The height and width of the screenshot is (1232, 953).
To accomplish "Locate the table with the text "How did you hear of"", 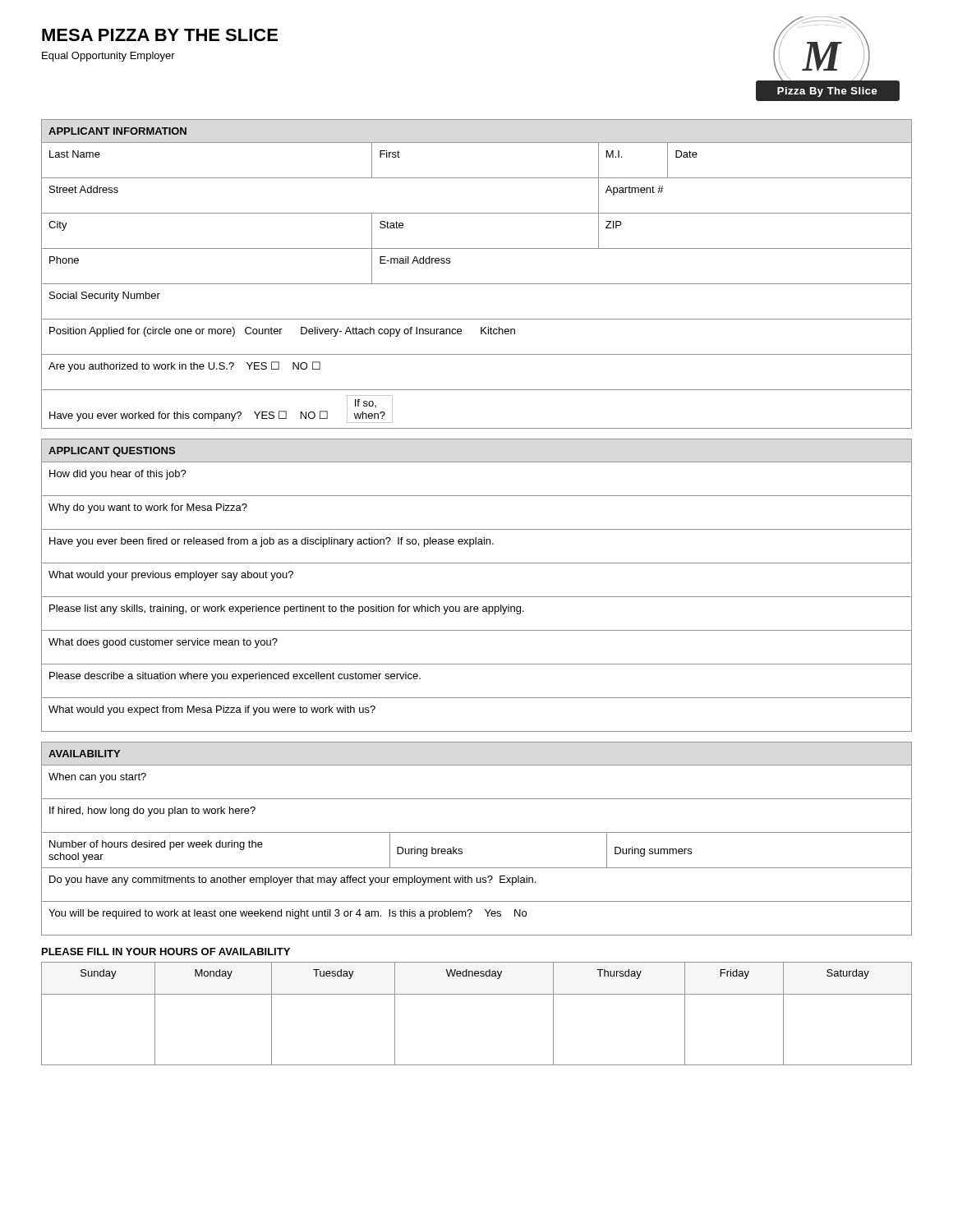I will [x=476, y=585].
